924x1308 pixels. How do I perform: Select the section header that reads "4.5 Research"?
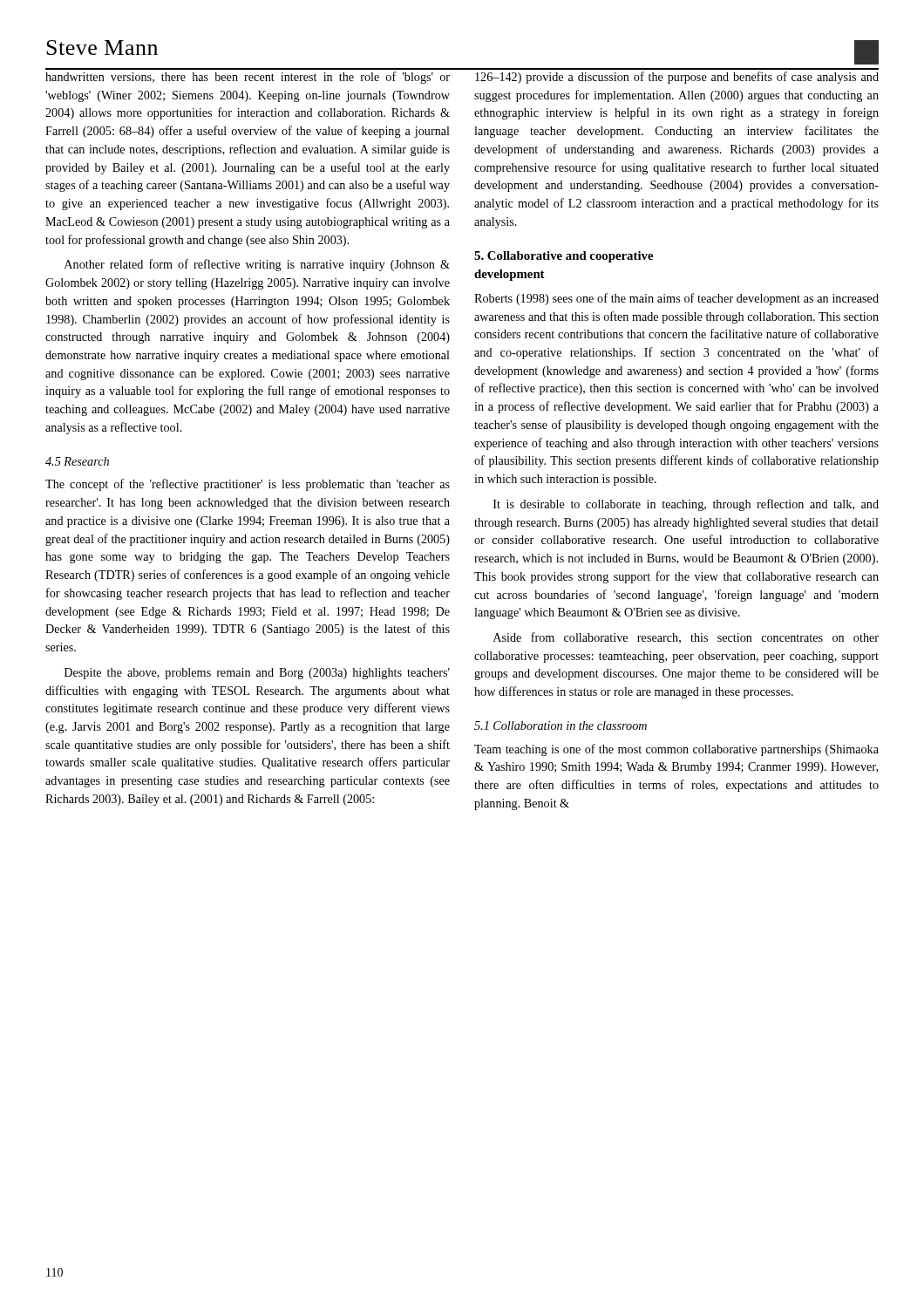point(77,461)
